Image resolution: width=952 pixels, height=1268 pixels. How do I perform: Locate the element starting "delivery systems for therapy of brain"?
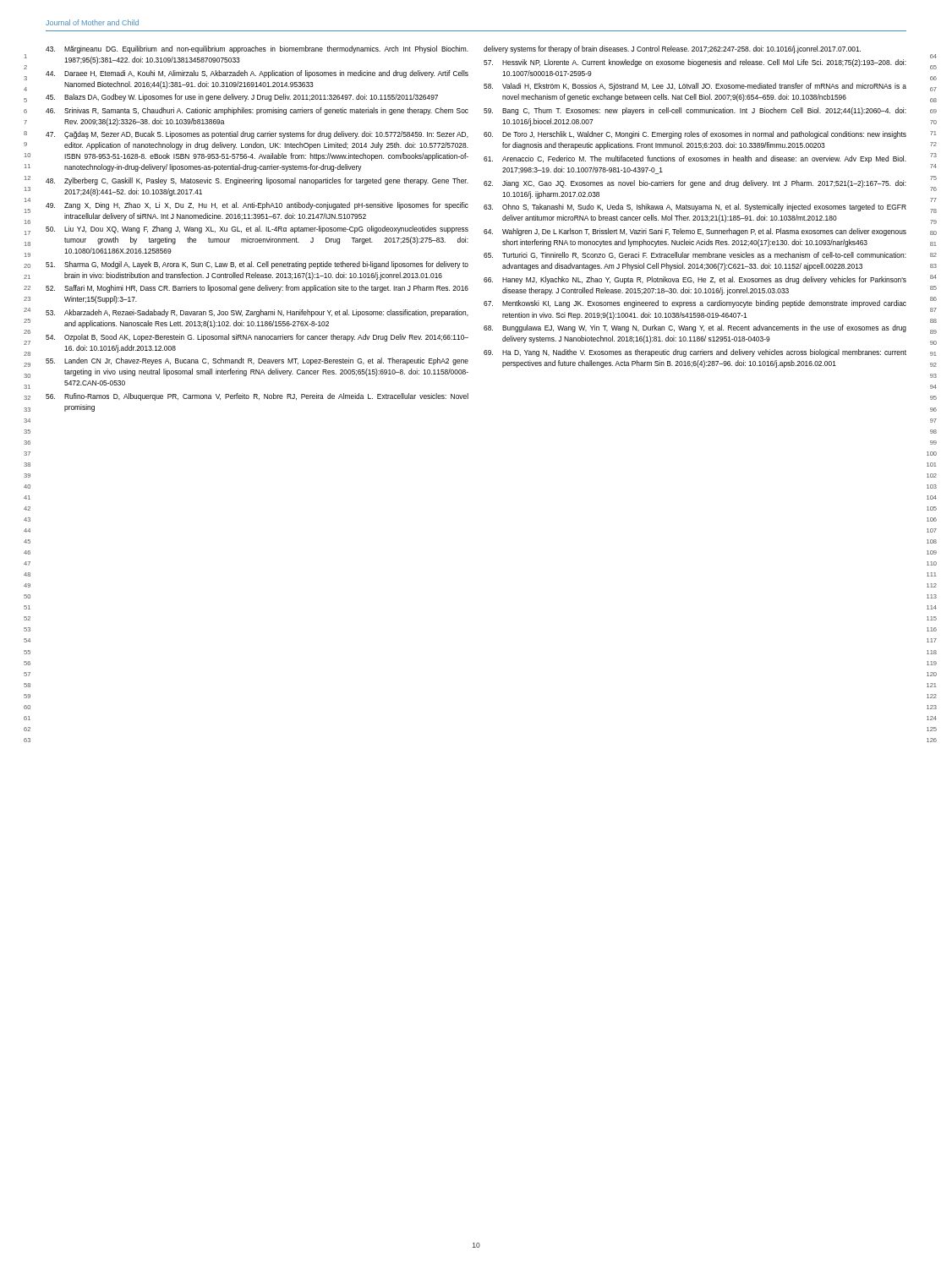pyautogui.click(x=695, y=50)
